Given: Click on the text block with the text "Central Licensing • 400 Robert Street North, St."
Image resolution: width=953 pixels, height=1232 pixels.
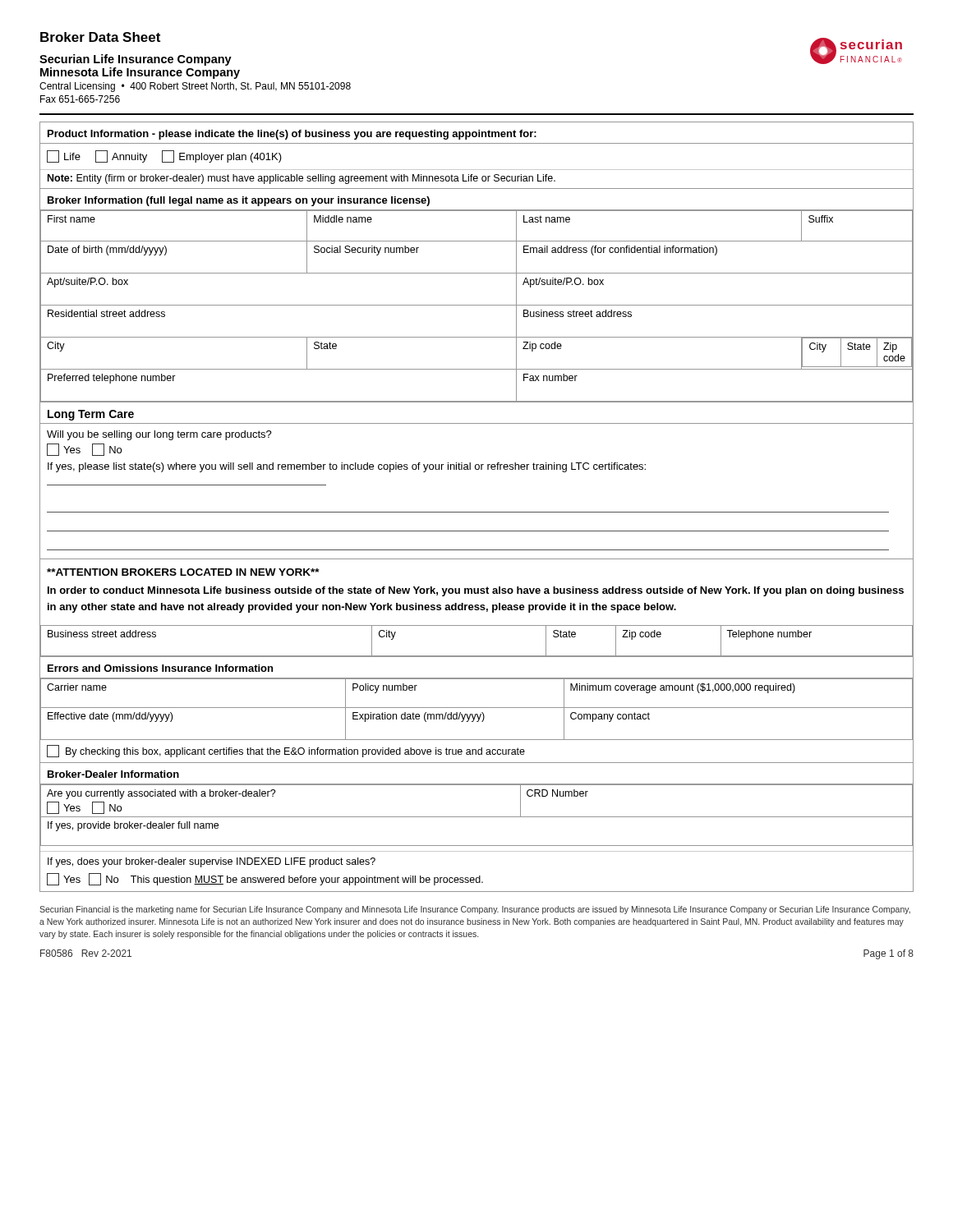Looking at the screenshot, I should (195, 86).
